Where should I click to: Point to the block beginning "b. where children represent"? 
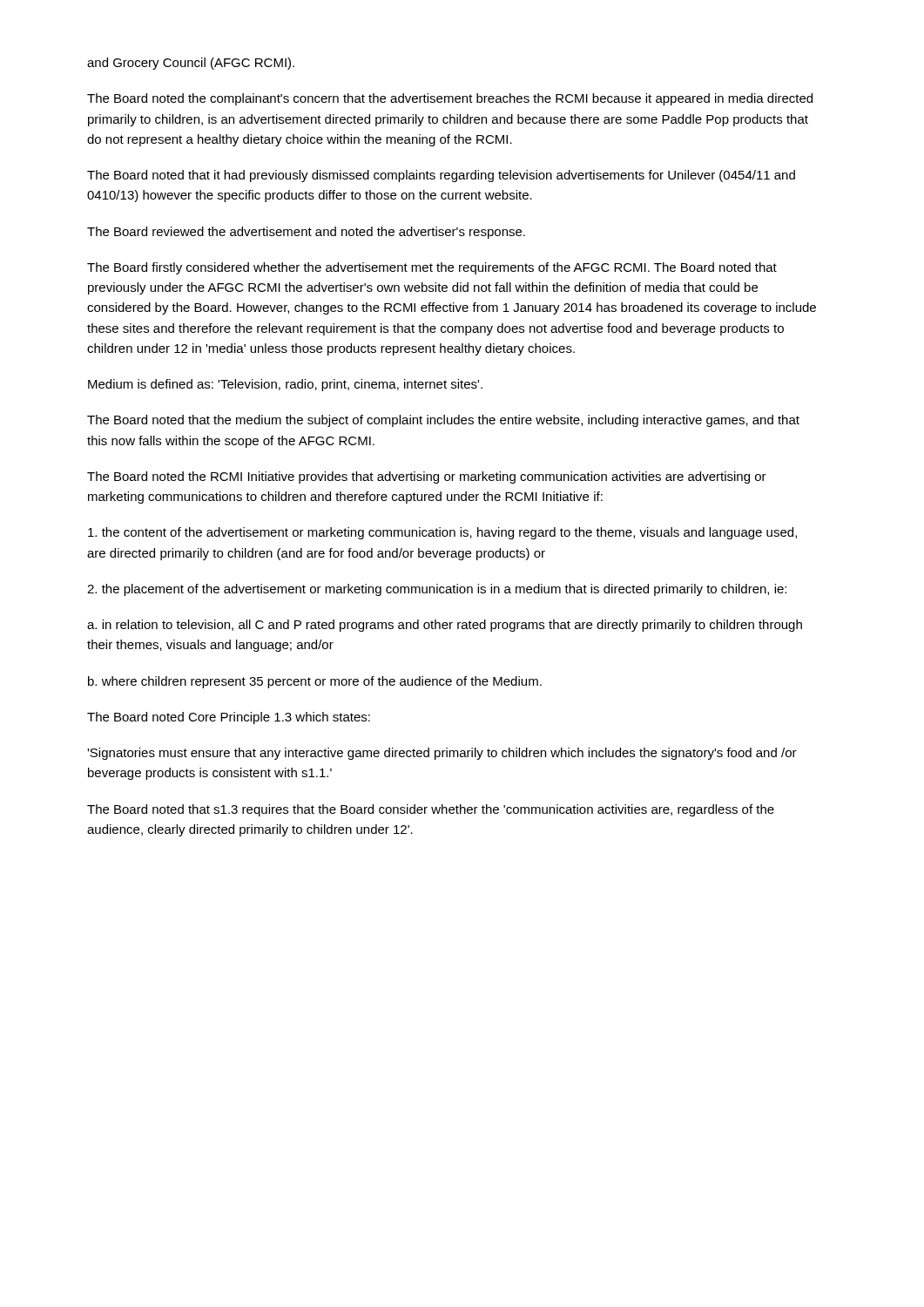315,680
